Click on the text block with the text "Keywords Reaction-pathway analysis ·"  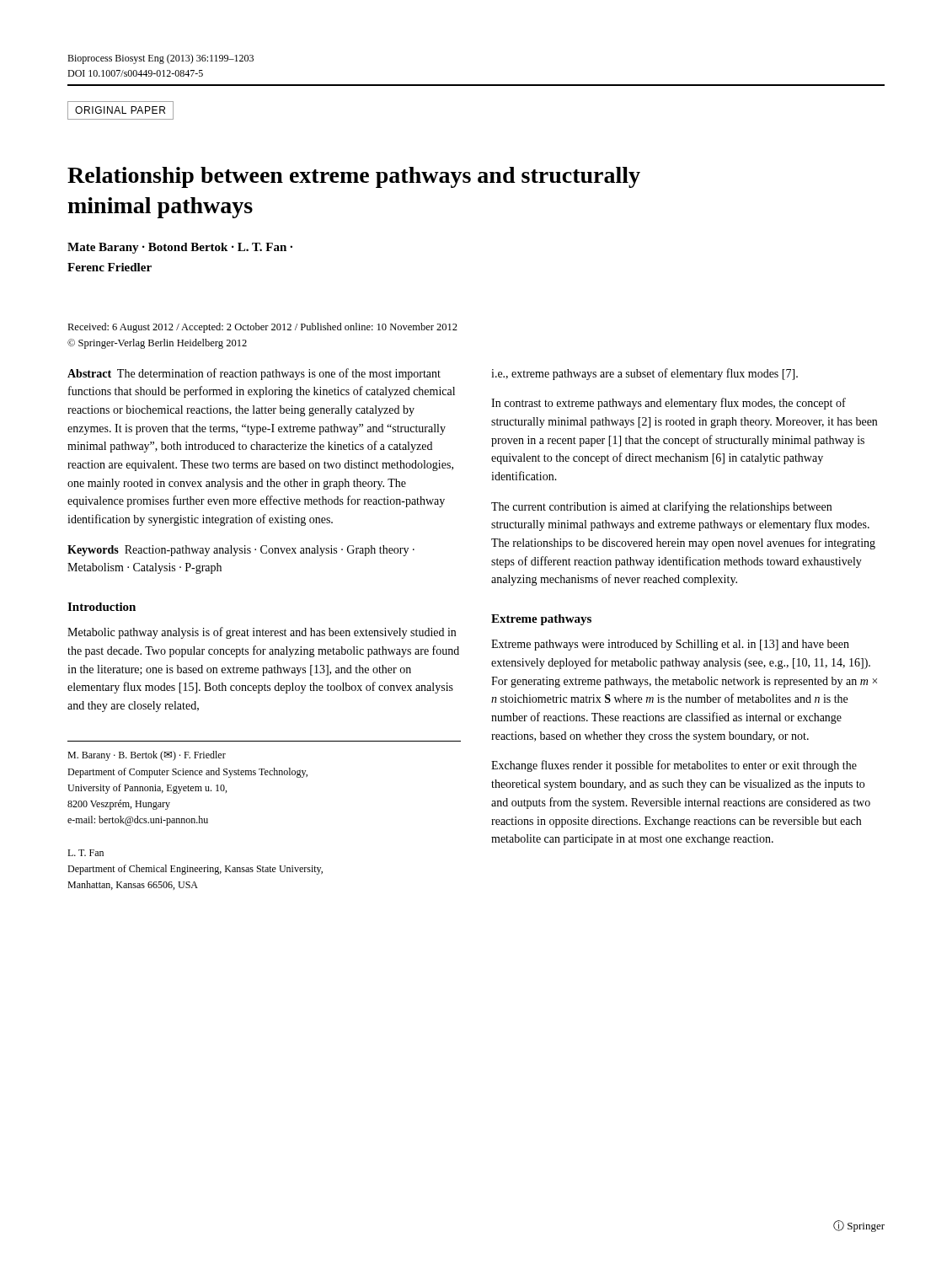(x=241, y=559)
